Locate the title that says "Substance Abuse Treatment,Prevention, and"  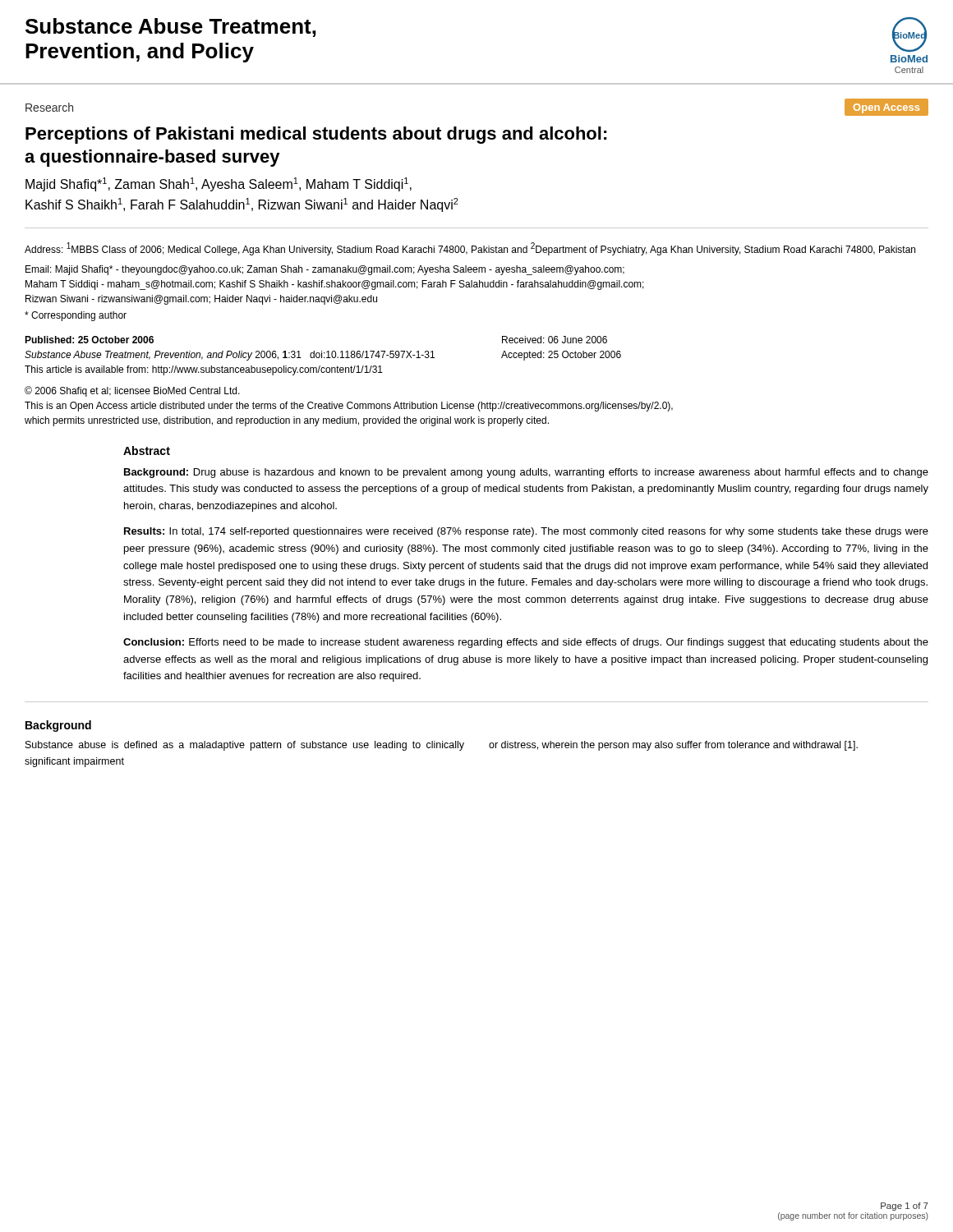(171, 39)
